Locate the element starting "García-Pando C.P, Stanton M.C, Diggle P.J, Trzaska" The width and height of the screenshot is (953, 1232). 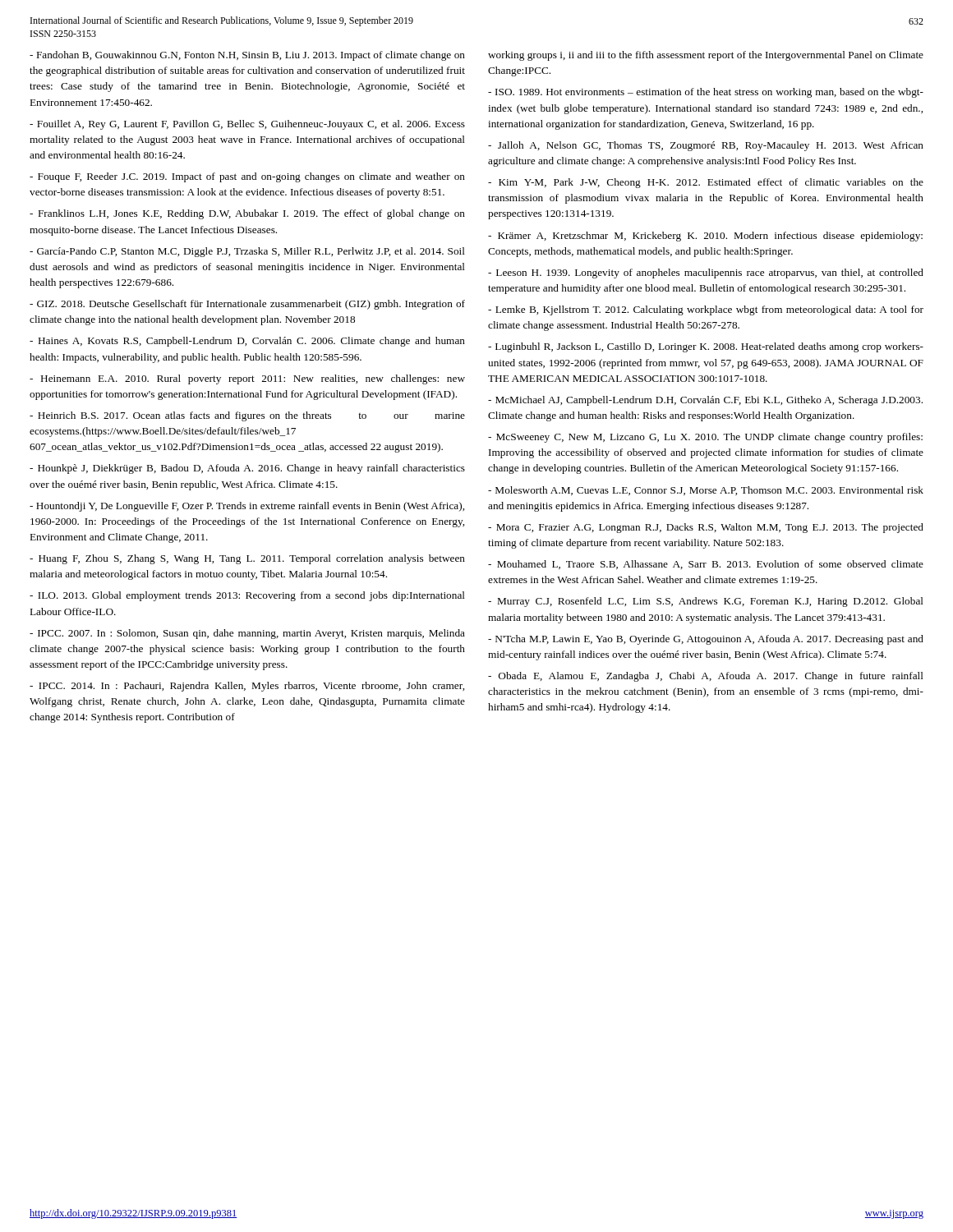[x=247, y=266]
